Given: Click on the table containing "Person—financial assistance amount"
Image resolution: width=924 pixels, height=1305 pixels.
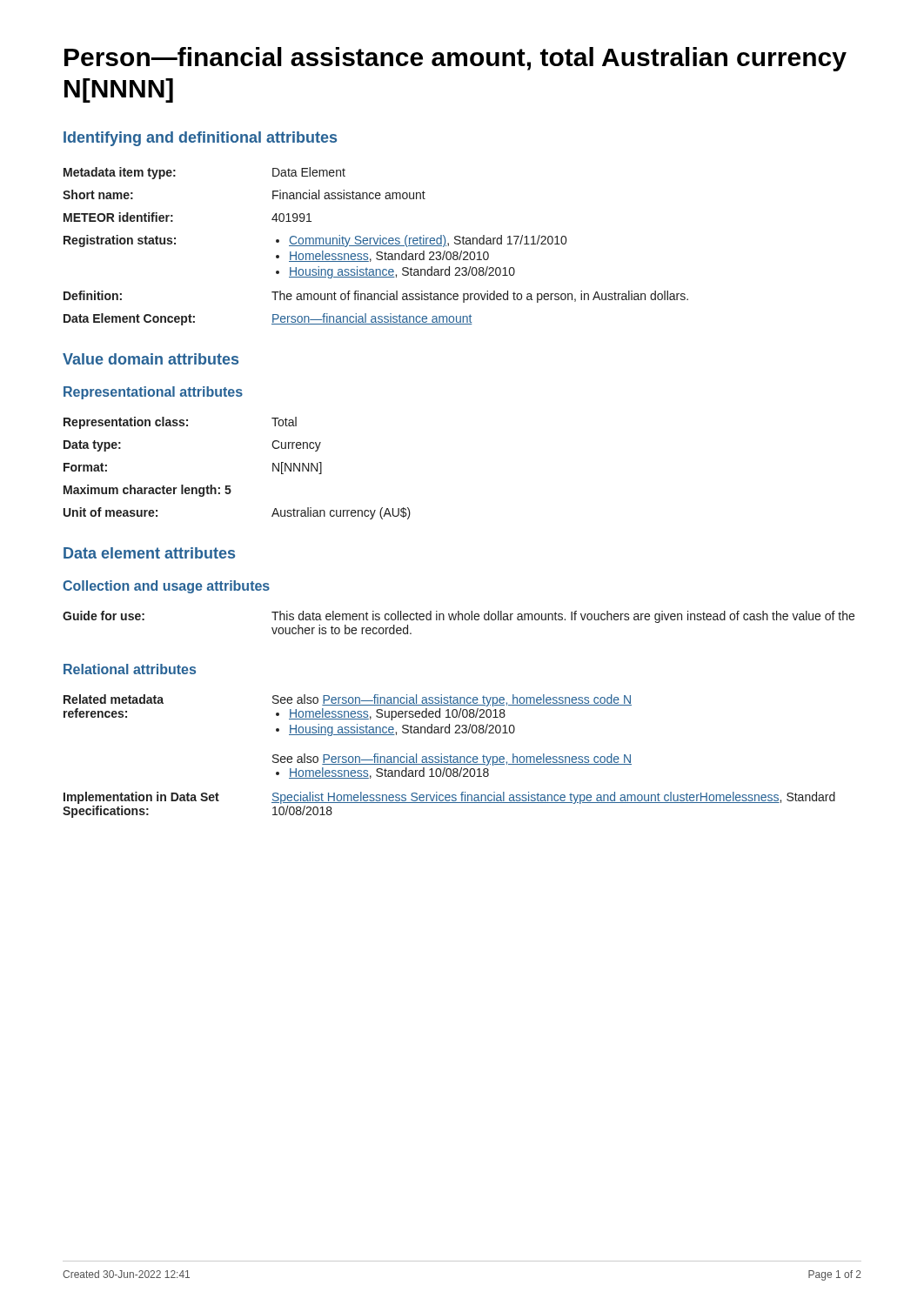Looking at the screenshot, I should 462,245.
